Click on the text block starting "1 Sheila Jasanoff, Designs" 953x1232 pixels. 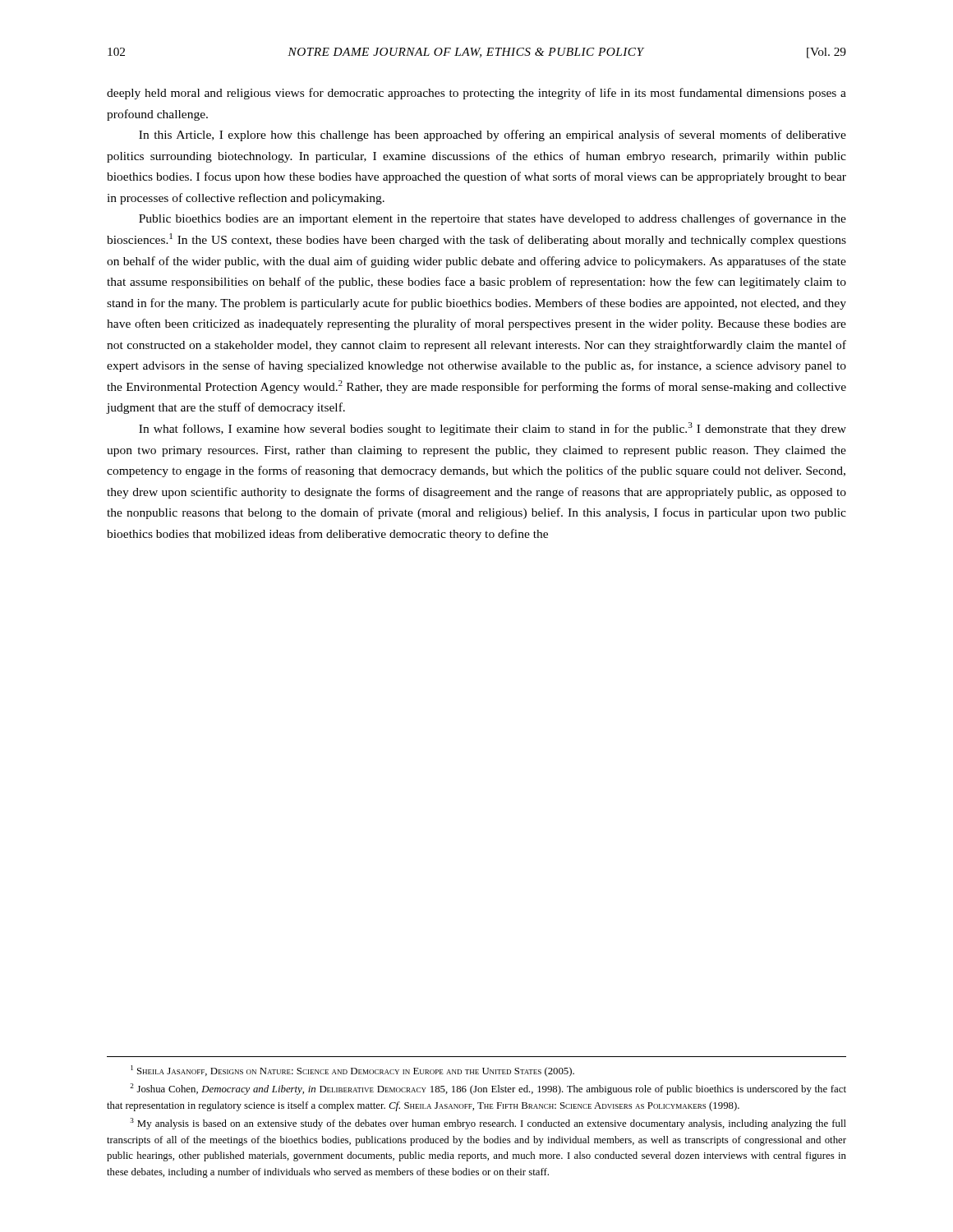click(476, 1072)
